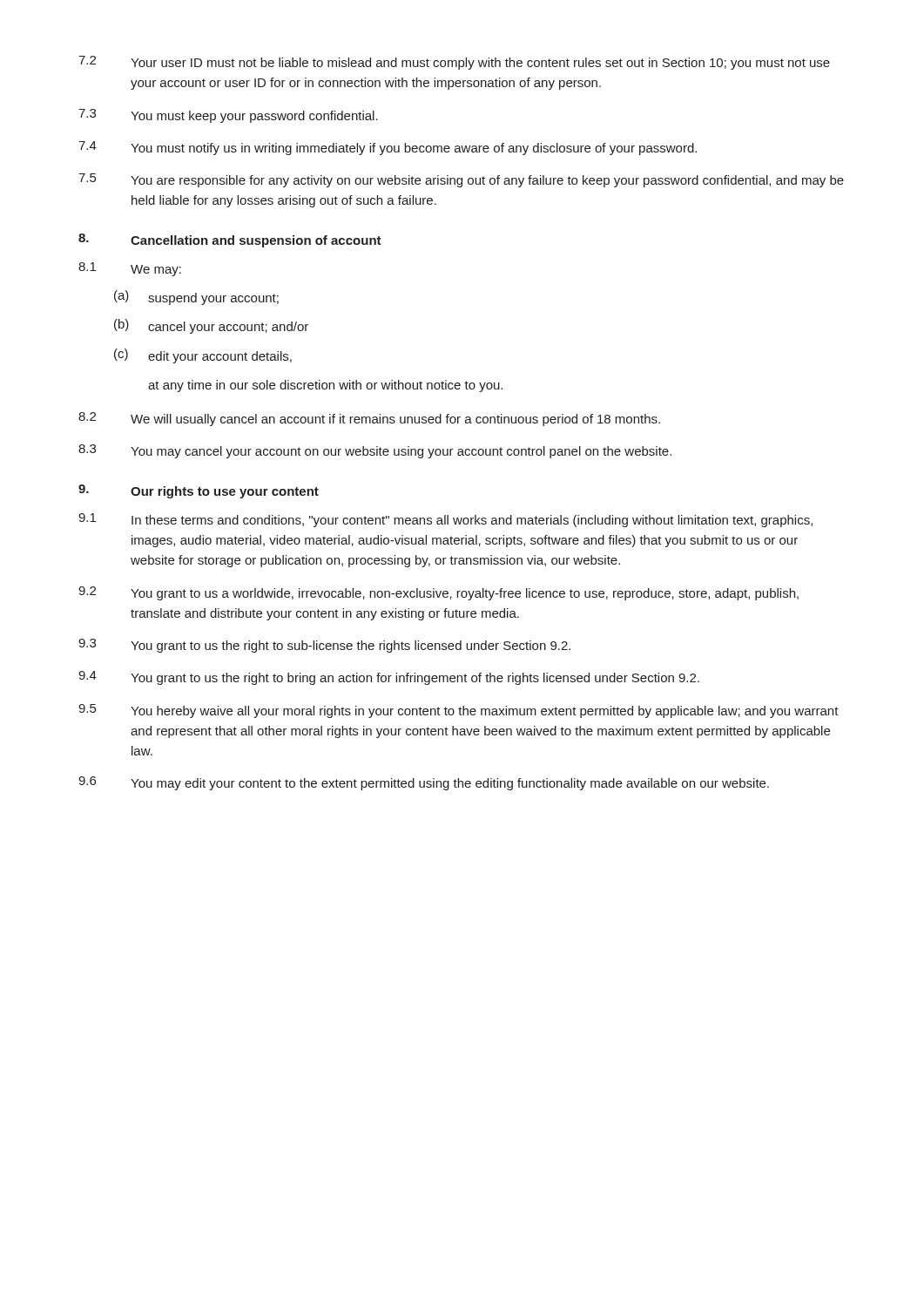Where is the section header that starts "8. Cancellation and suspension of"?
Screen dimensions: 1307x924
click(x=230, y=240)
